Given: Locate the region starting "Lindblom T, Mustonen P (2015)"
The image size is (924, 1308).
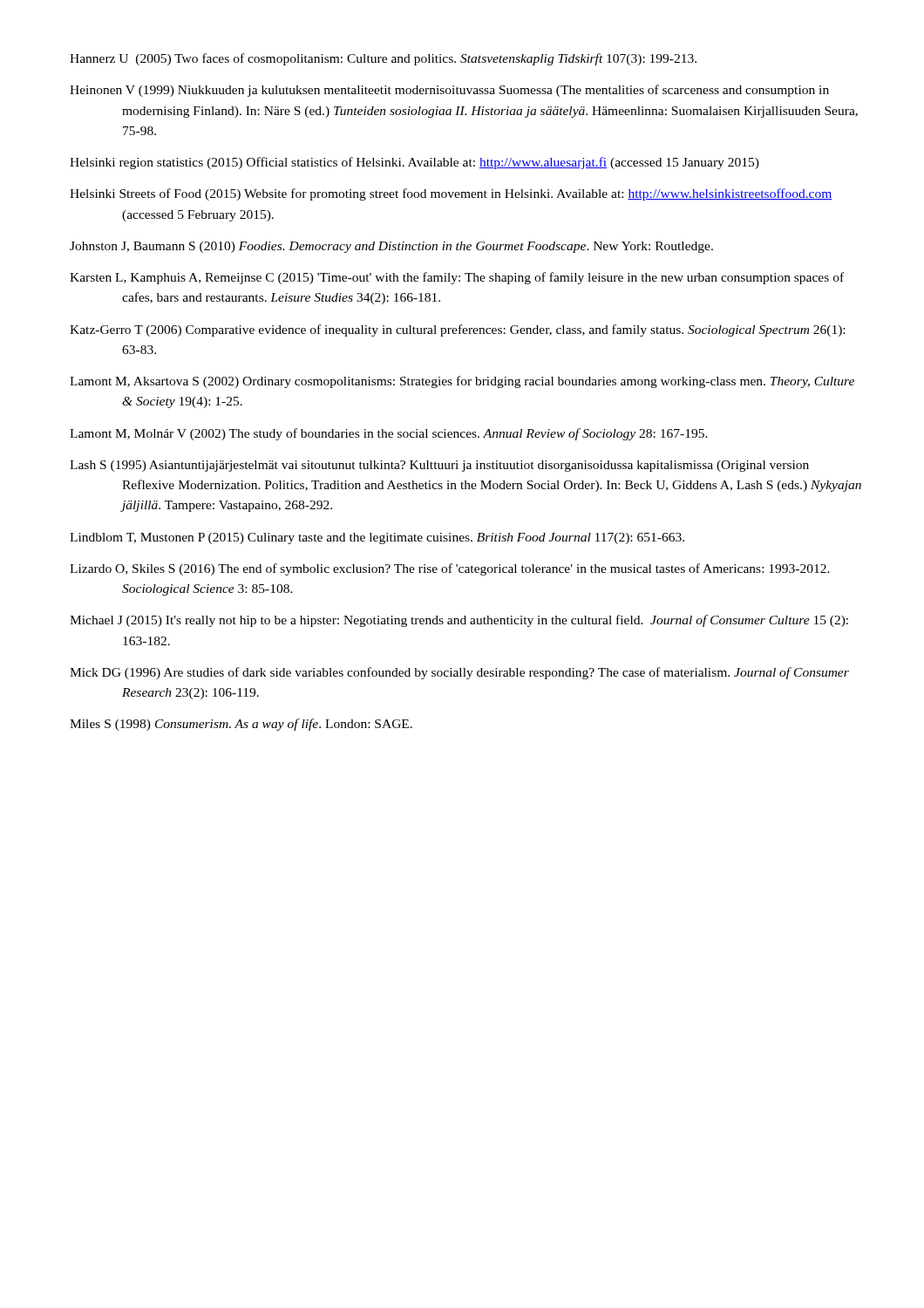Looking at the screenshot, I should (377, 536).
